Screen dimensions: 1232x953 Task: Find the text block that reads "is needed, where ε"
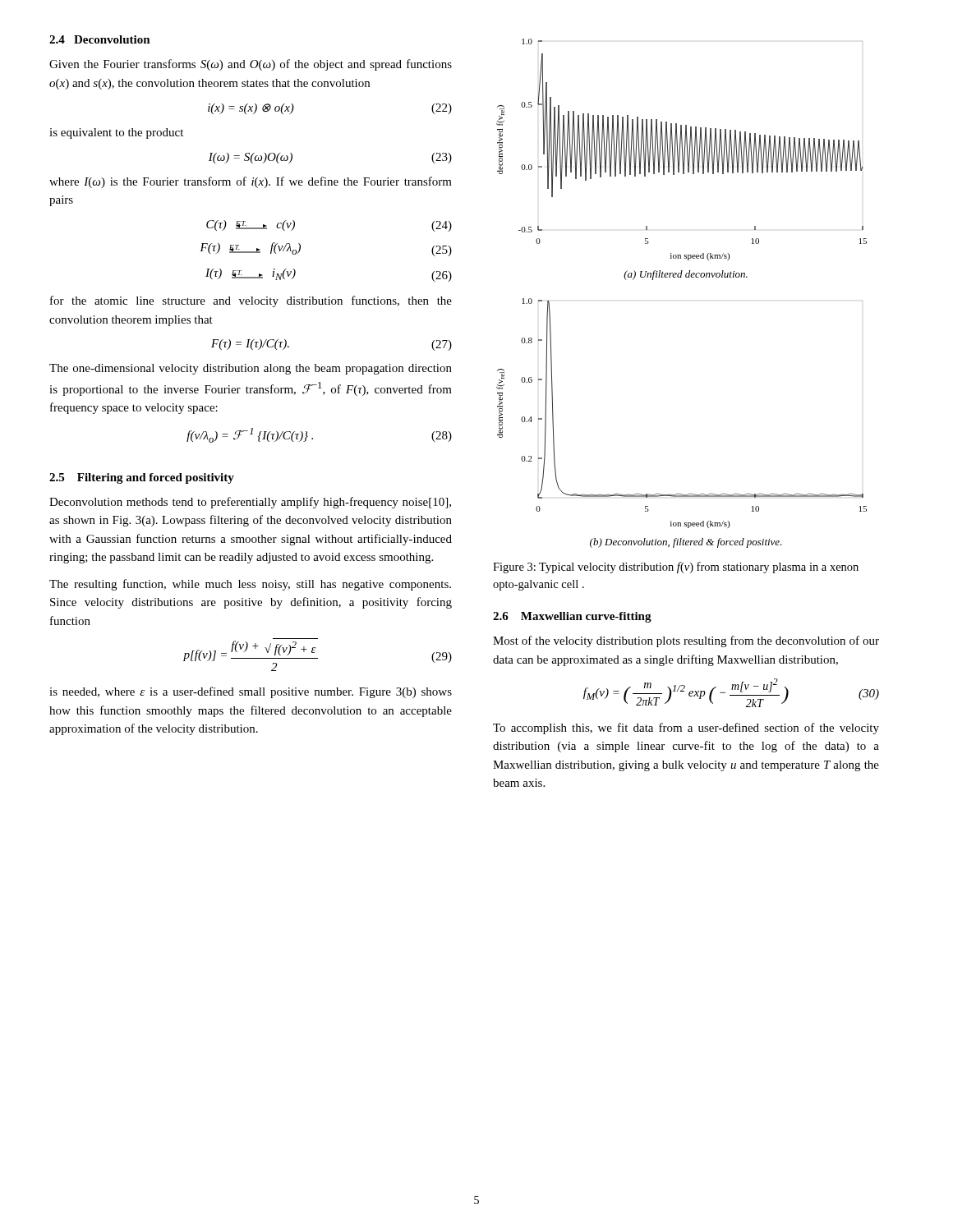[251, 710]
